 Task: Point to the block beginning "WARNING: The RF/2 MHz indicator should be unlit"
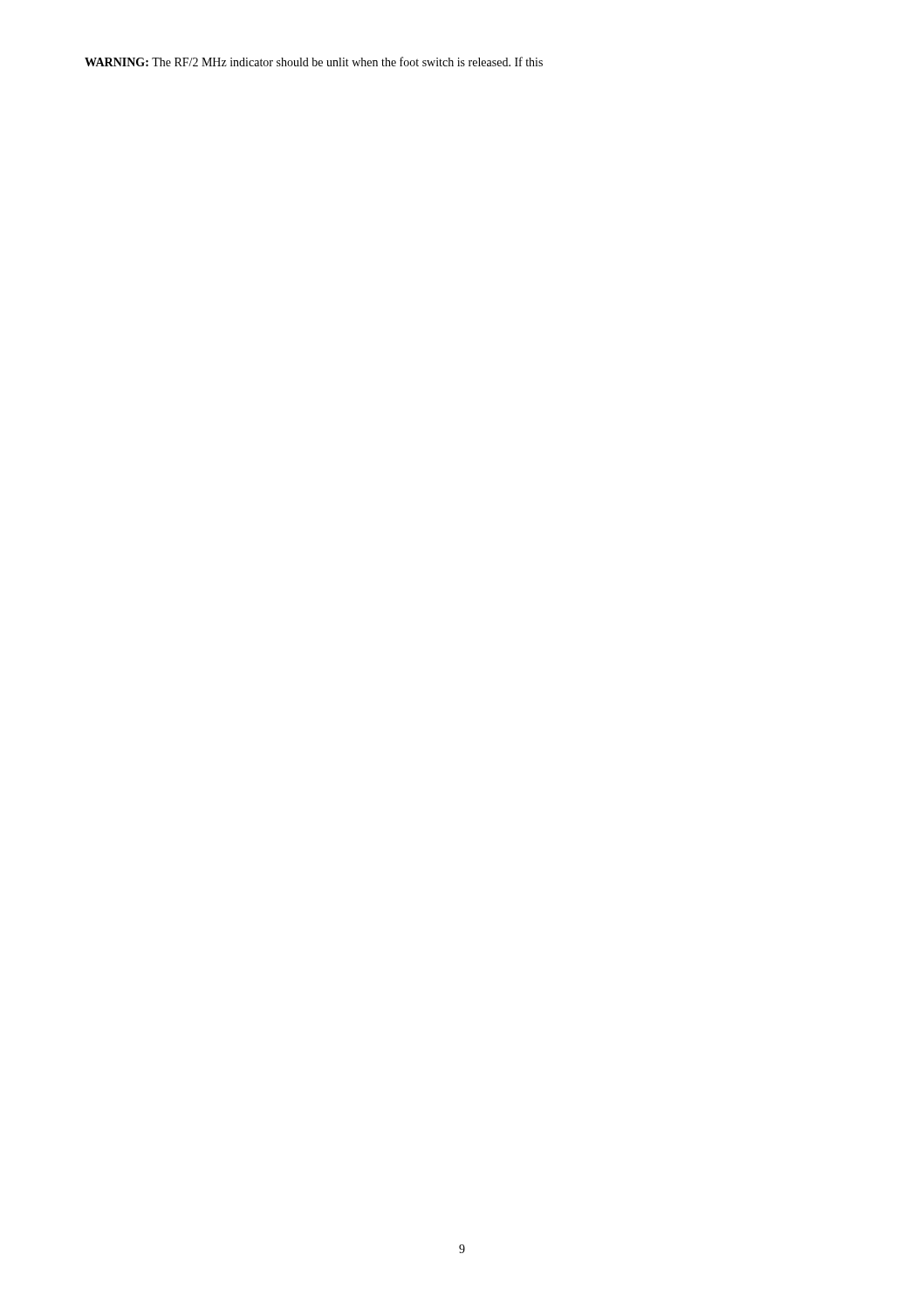click(314, 62)
